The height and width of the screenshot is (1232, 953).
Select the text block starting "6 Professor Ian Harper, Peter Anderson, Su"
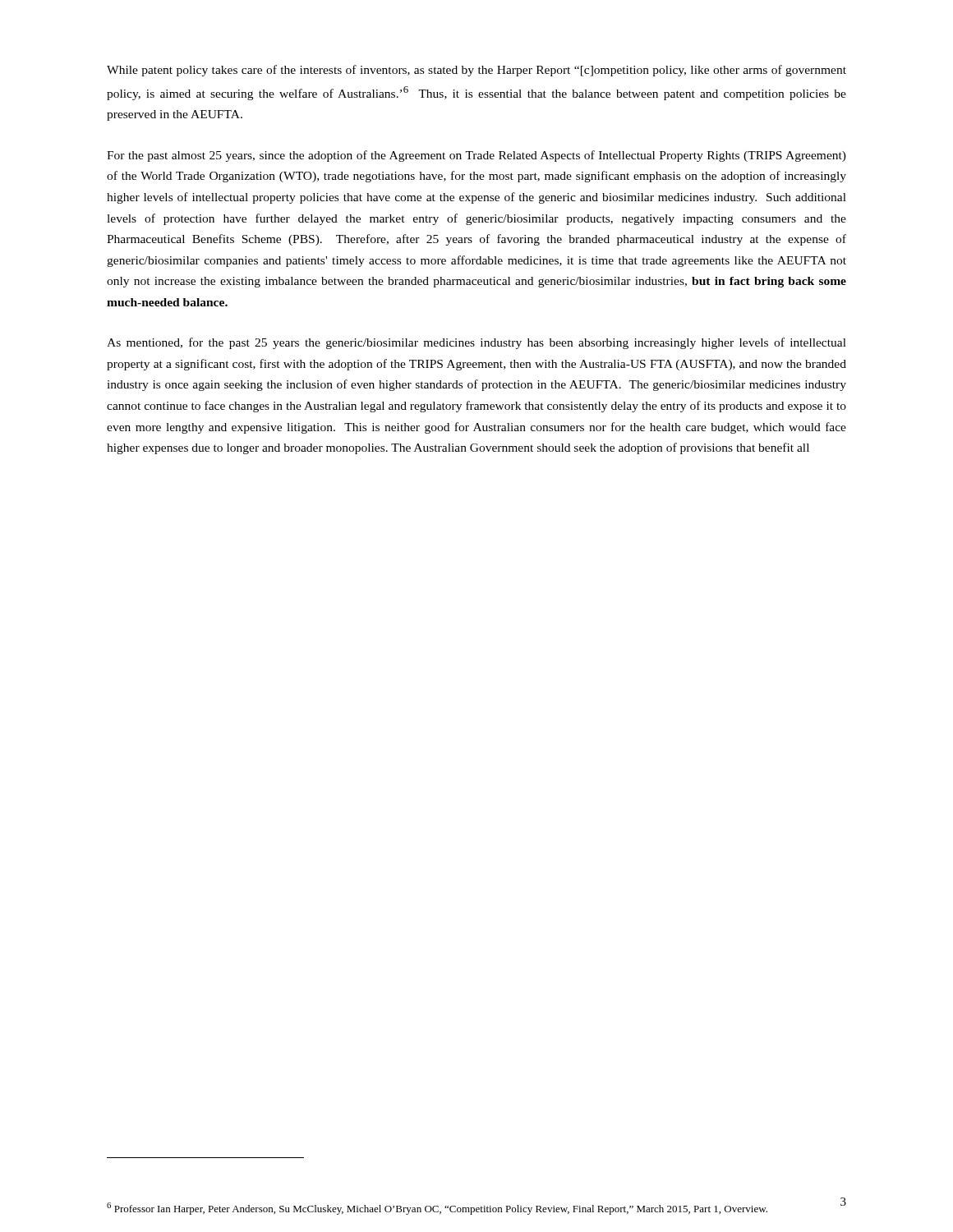[437, 1208]
